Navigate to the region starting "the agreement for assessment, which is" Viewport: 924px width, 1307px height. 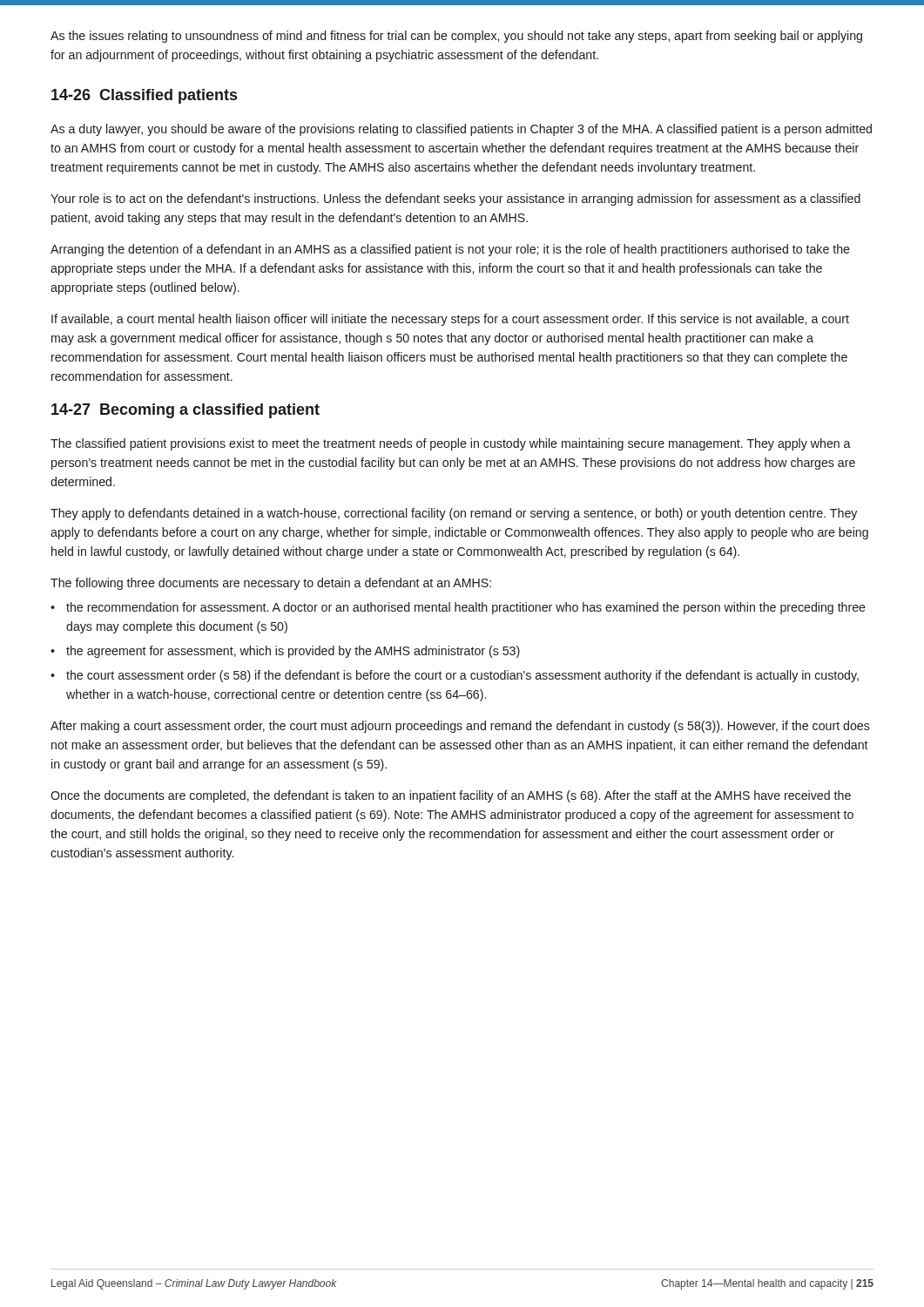[293, 651]
